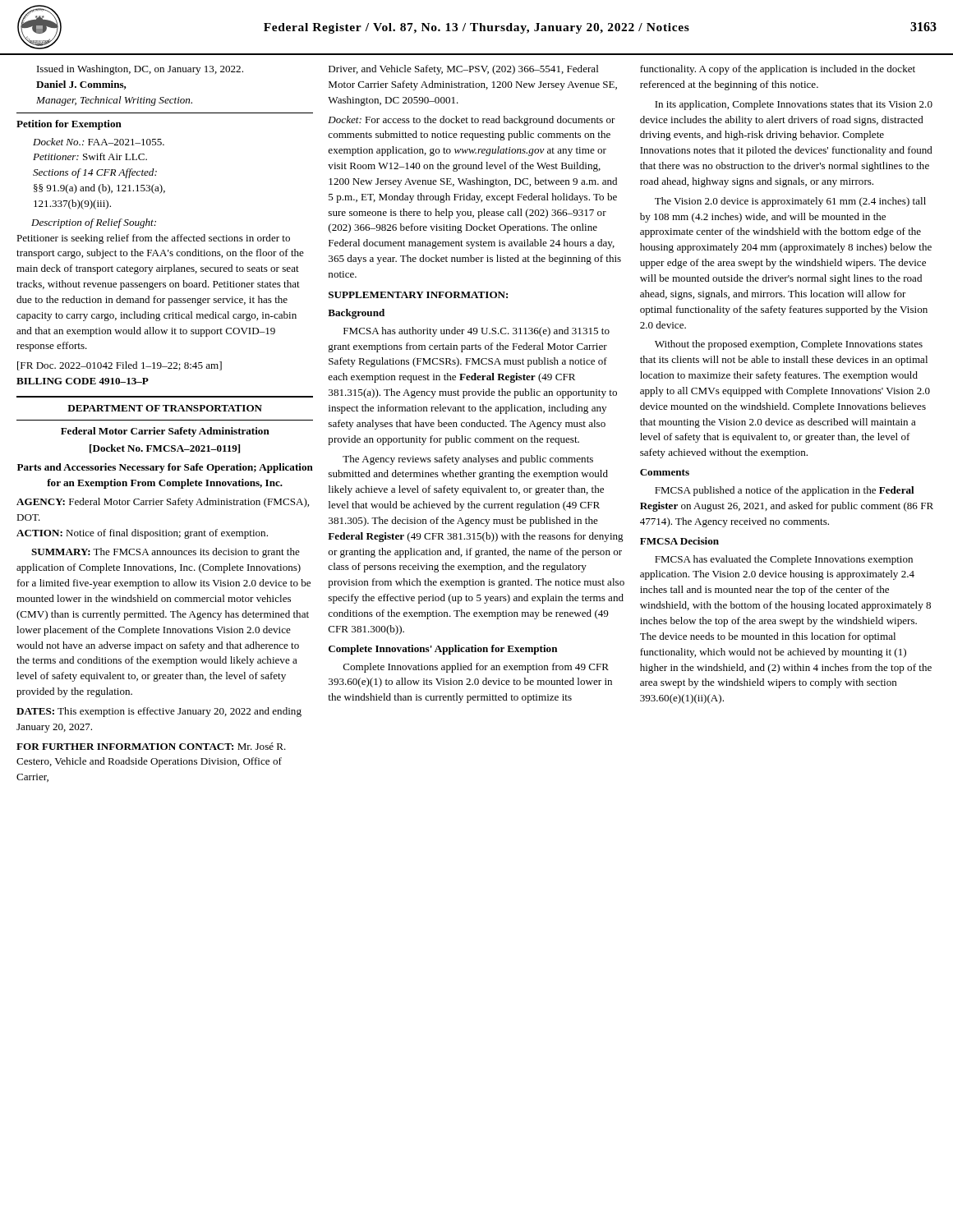Find the text block starting "FMCSA has authority under 49"
The image size is (953, 1232).
[476, 480]
